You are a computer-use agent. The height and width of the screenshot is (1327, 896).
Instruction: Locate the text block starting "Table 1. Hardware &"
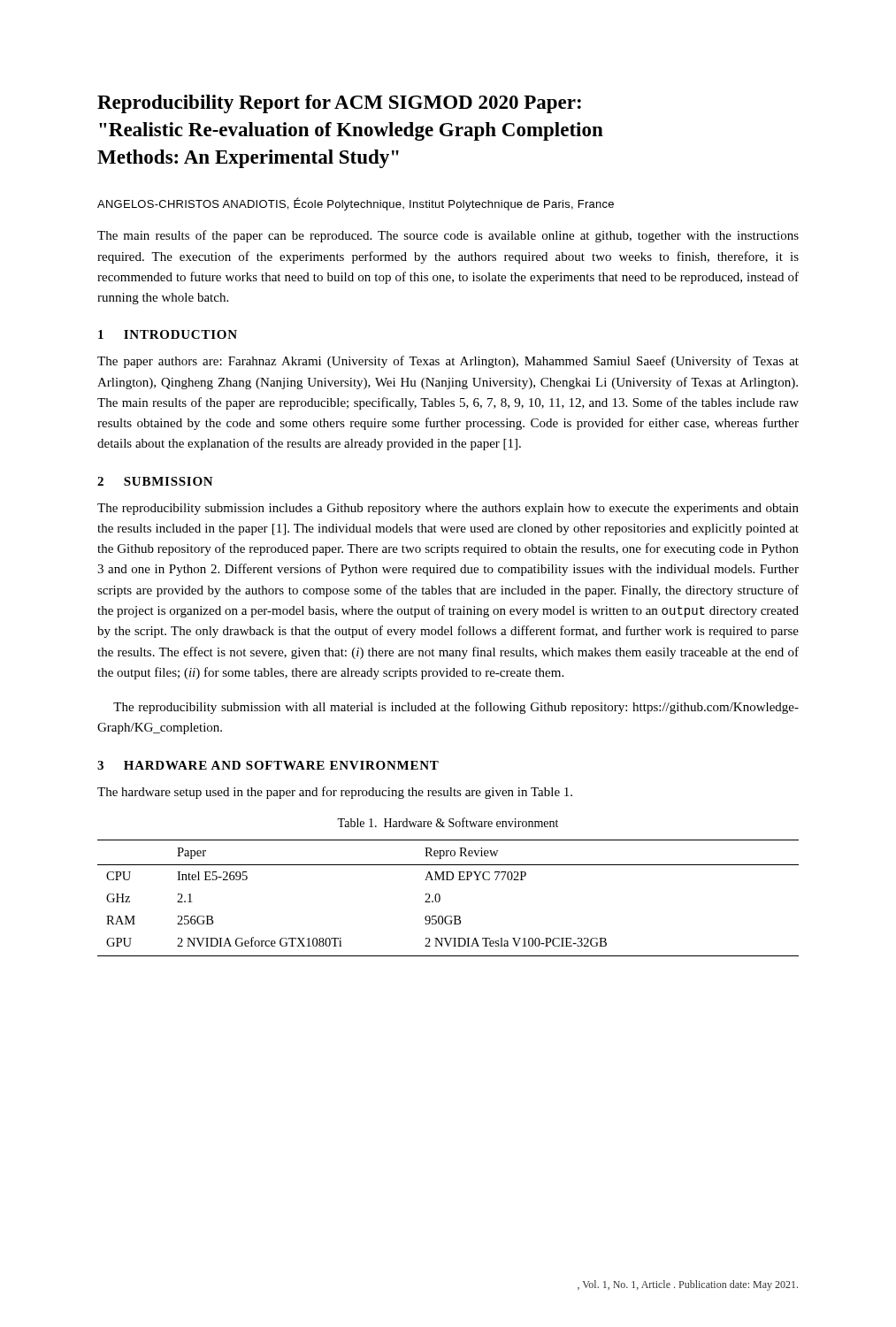coord(448,823)
